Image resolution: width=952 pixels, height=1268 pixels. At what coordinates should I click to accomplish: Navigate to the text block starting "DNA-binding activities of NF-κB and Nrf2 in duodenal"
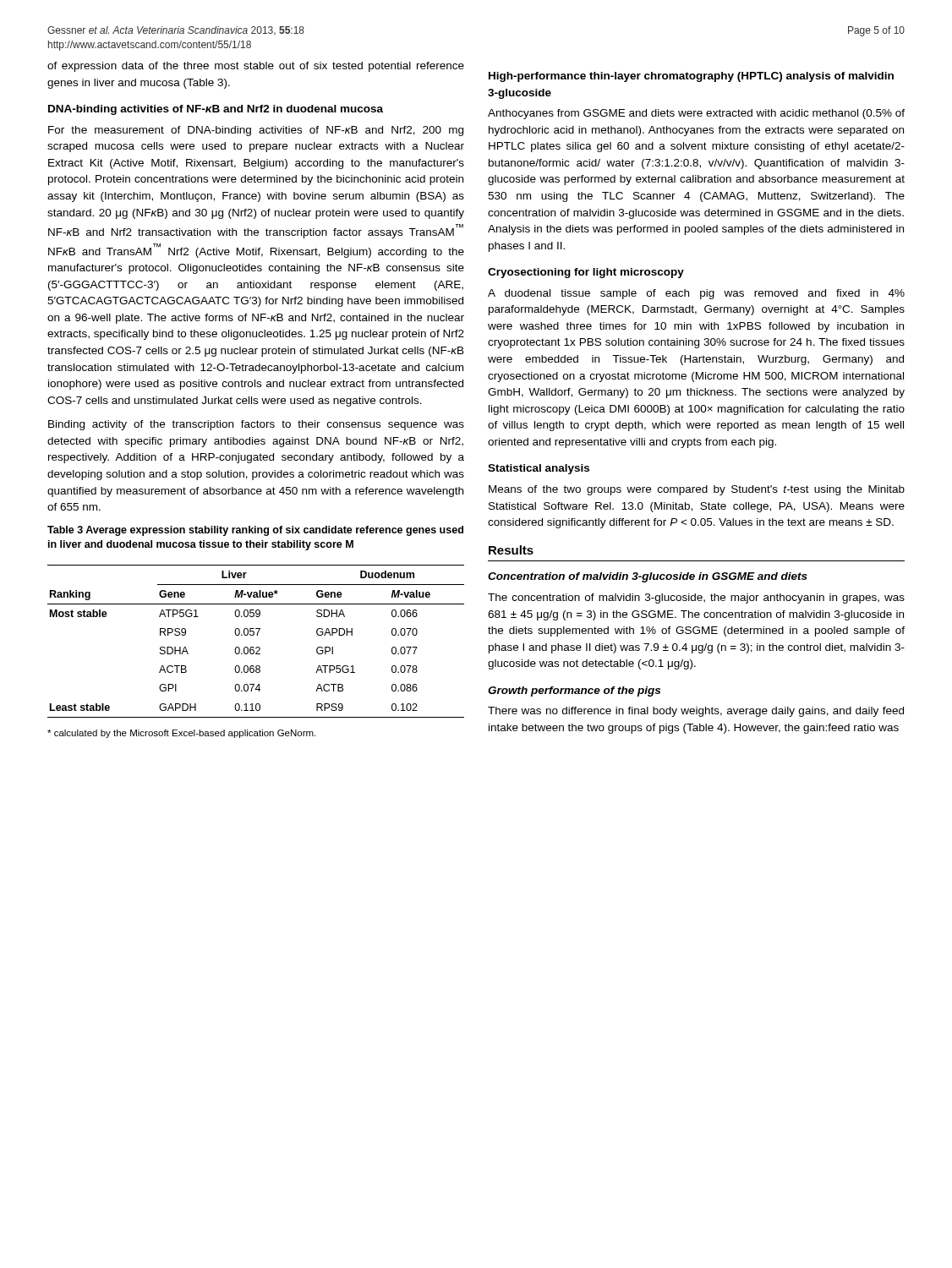click(215, 109)
